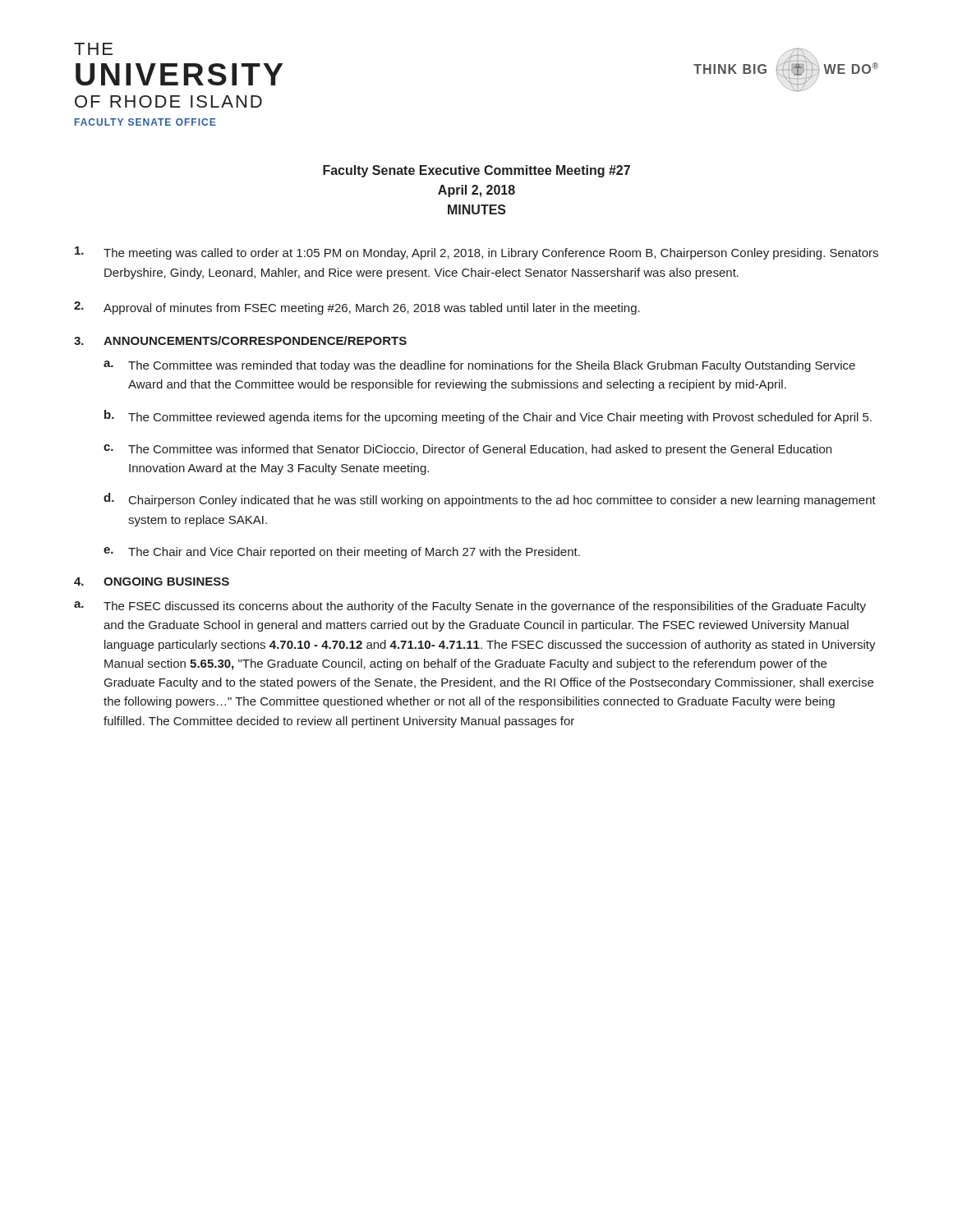Click on the list item that says "d. Chairperson Conley"
Screen dimensions: 1232x953
tap(491, 510)
